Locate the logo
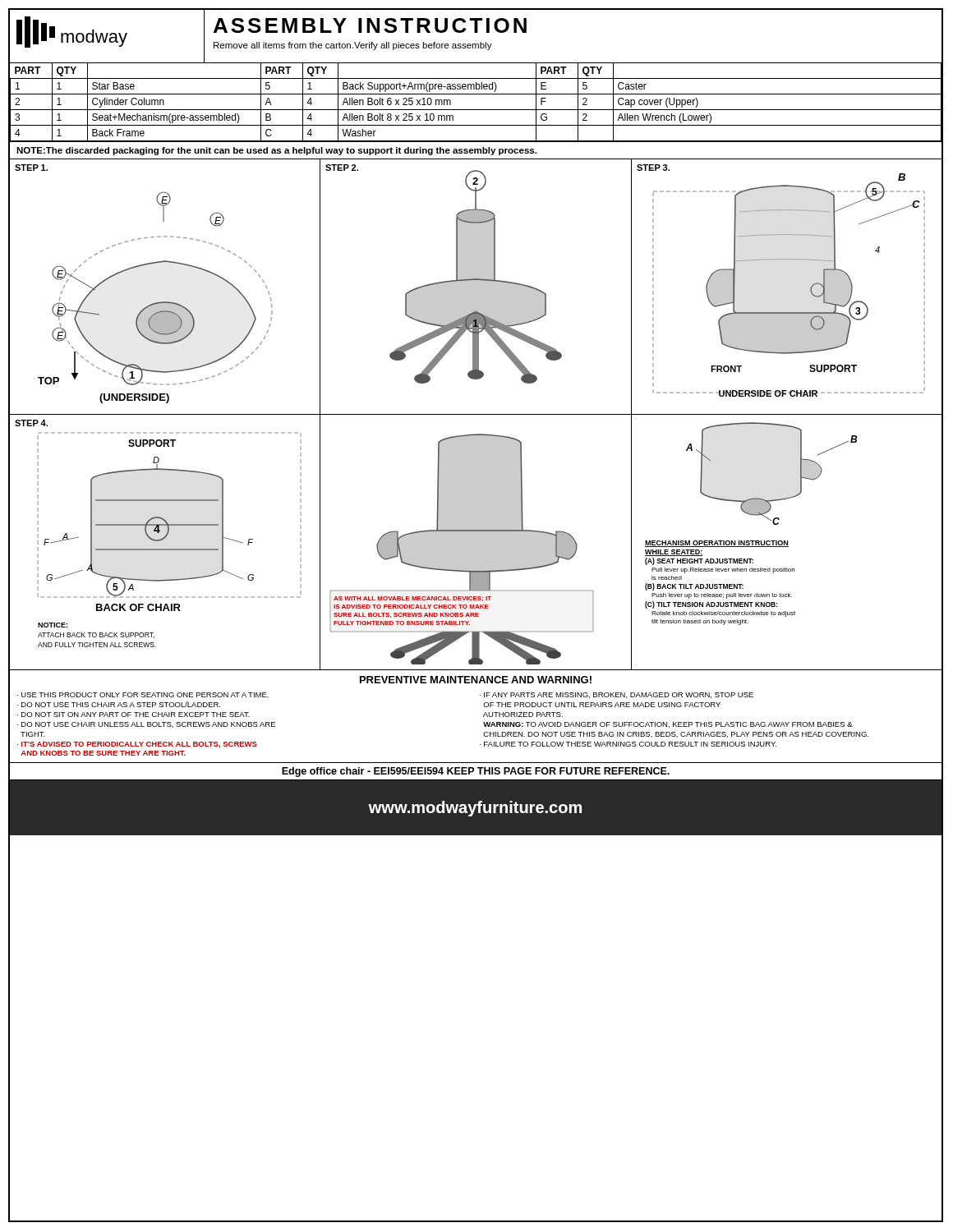This screenshot has width=953, height=1232. (107, 36)
